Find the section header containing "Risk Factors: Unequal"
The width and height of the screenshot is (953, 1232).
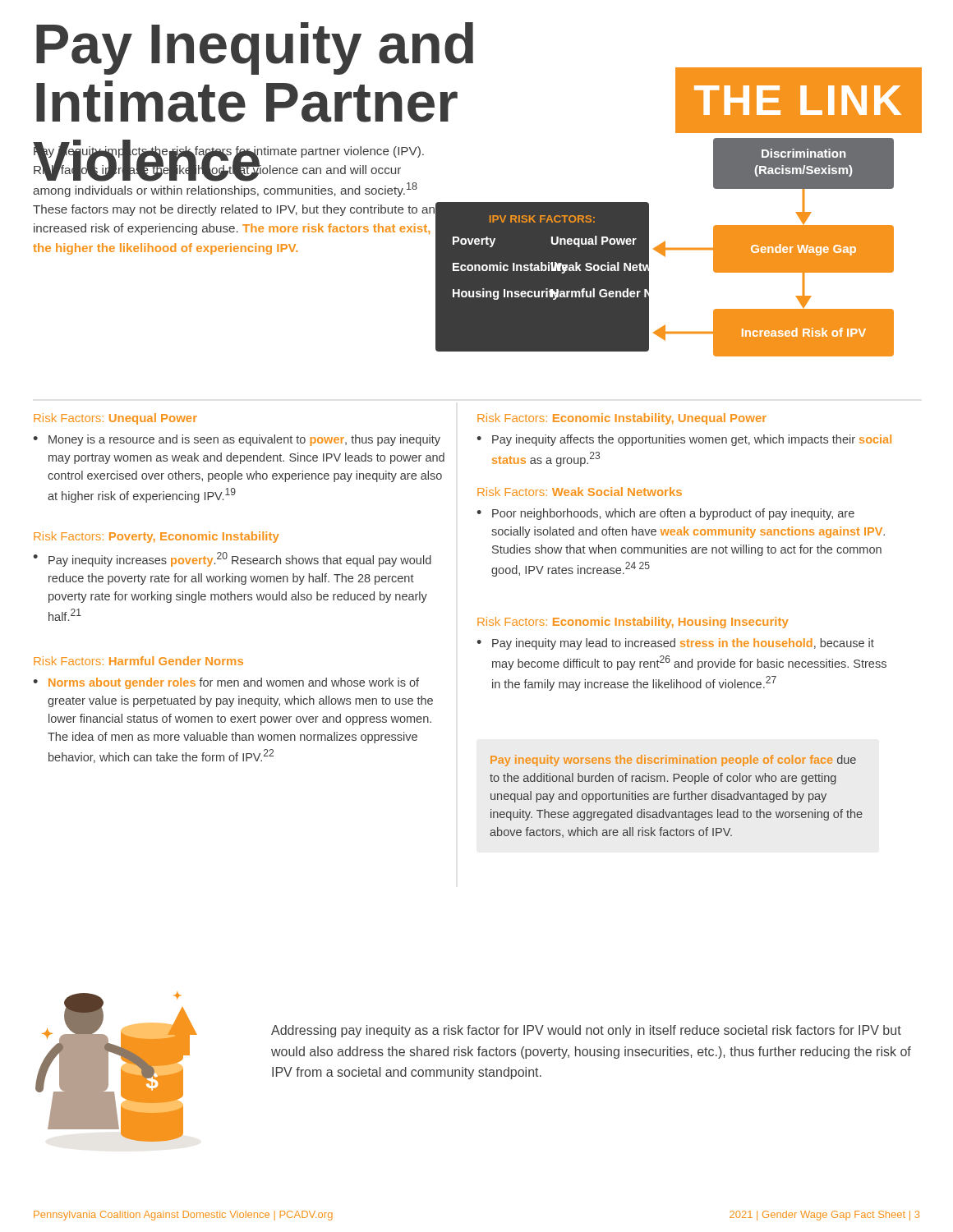pos(115,418)
